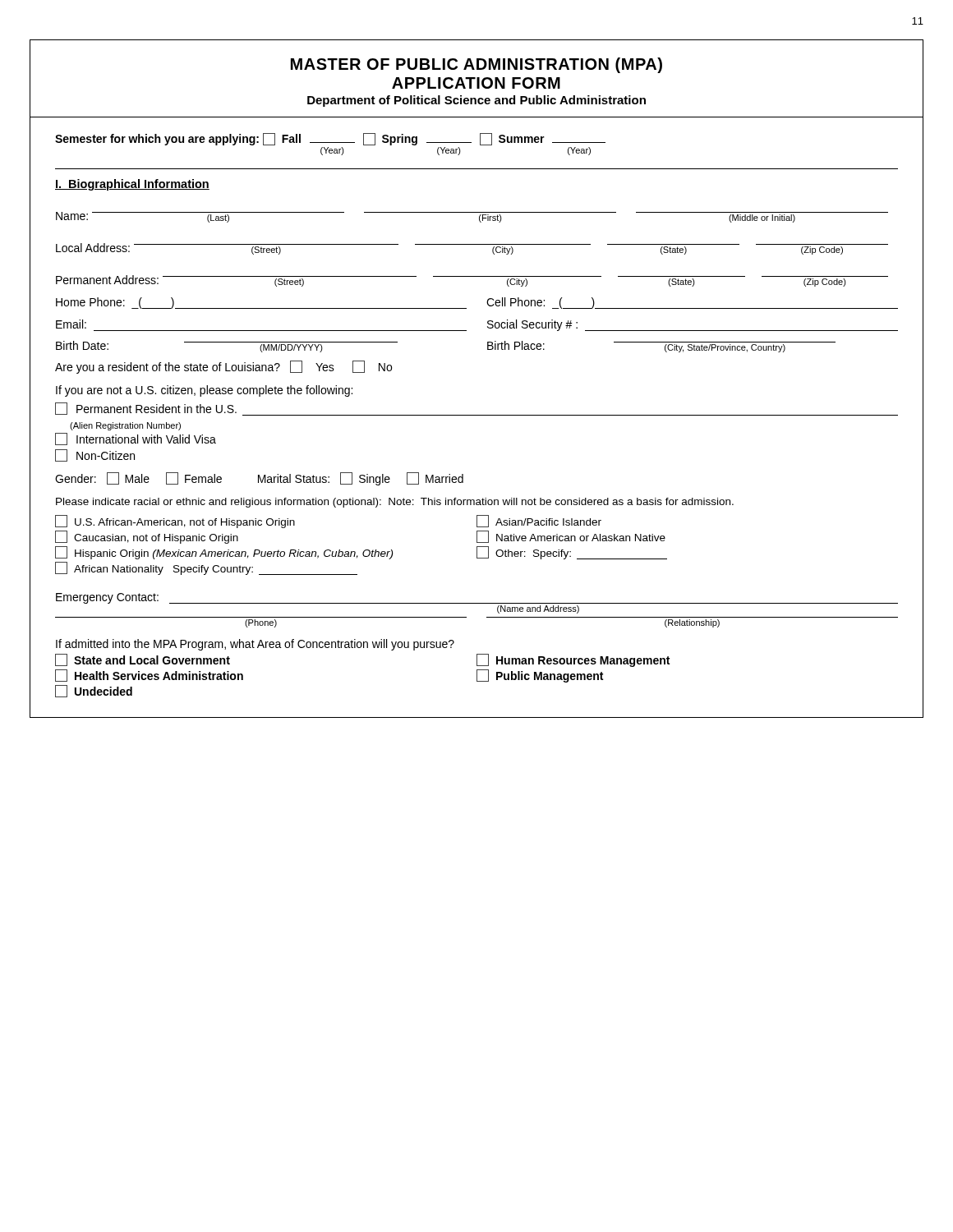Navigate to the region starting "U.S. African-American, not of"

pos(175,522)
